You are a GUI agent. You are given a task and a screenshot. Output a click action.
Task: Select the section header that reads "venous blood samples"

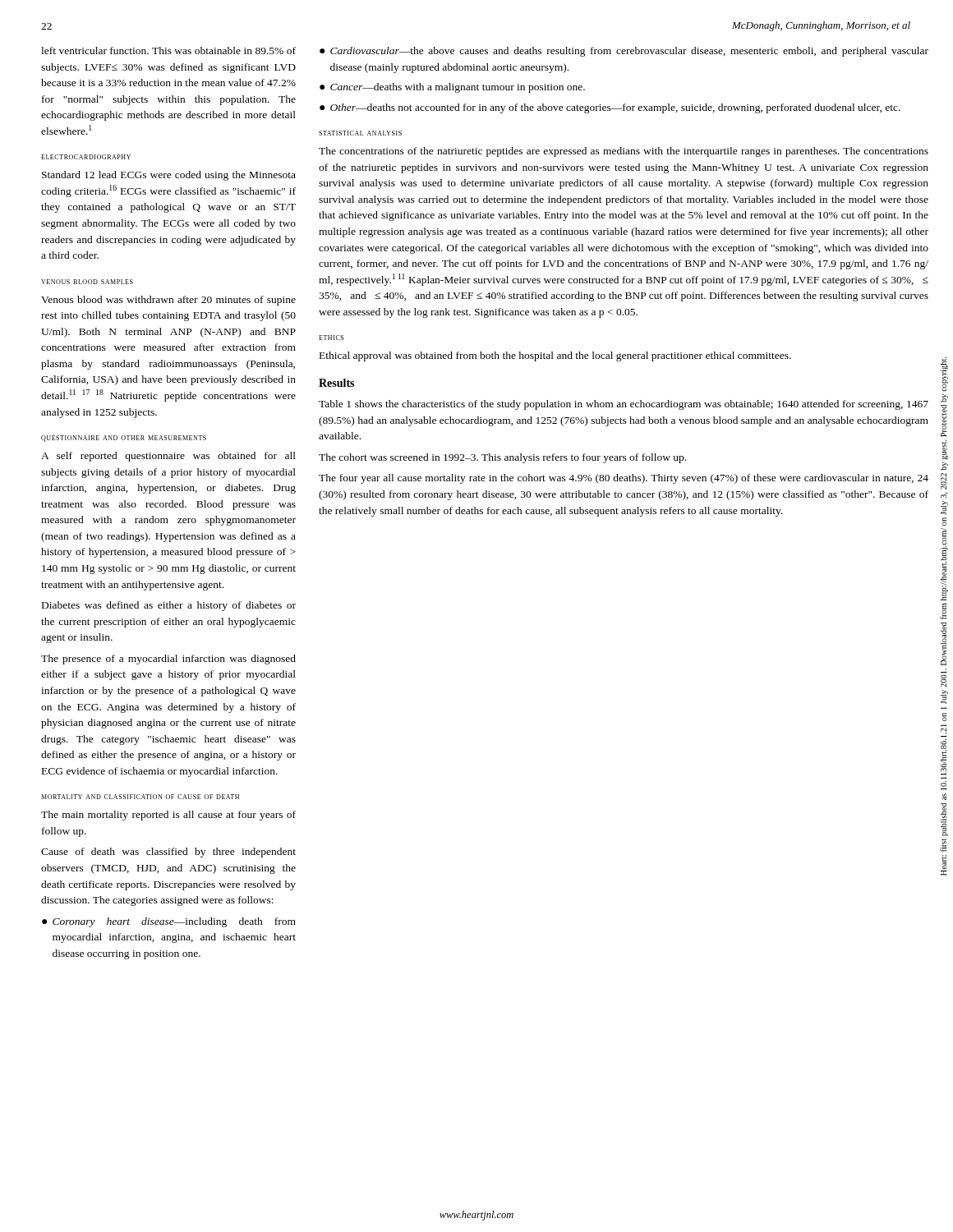[x=87, y=282]
